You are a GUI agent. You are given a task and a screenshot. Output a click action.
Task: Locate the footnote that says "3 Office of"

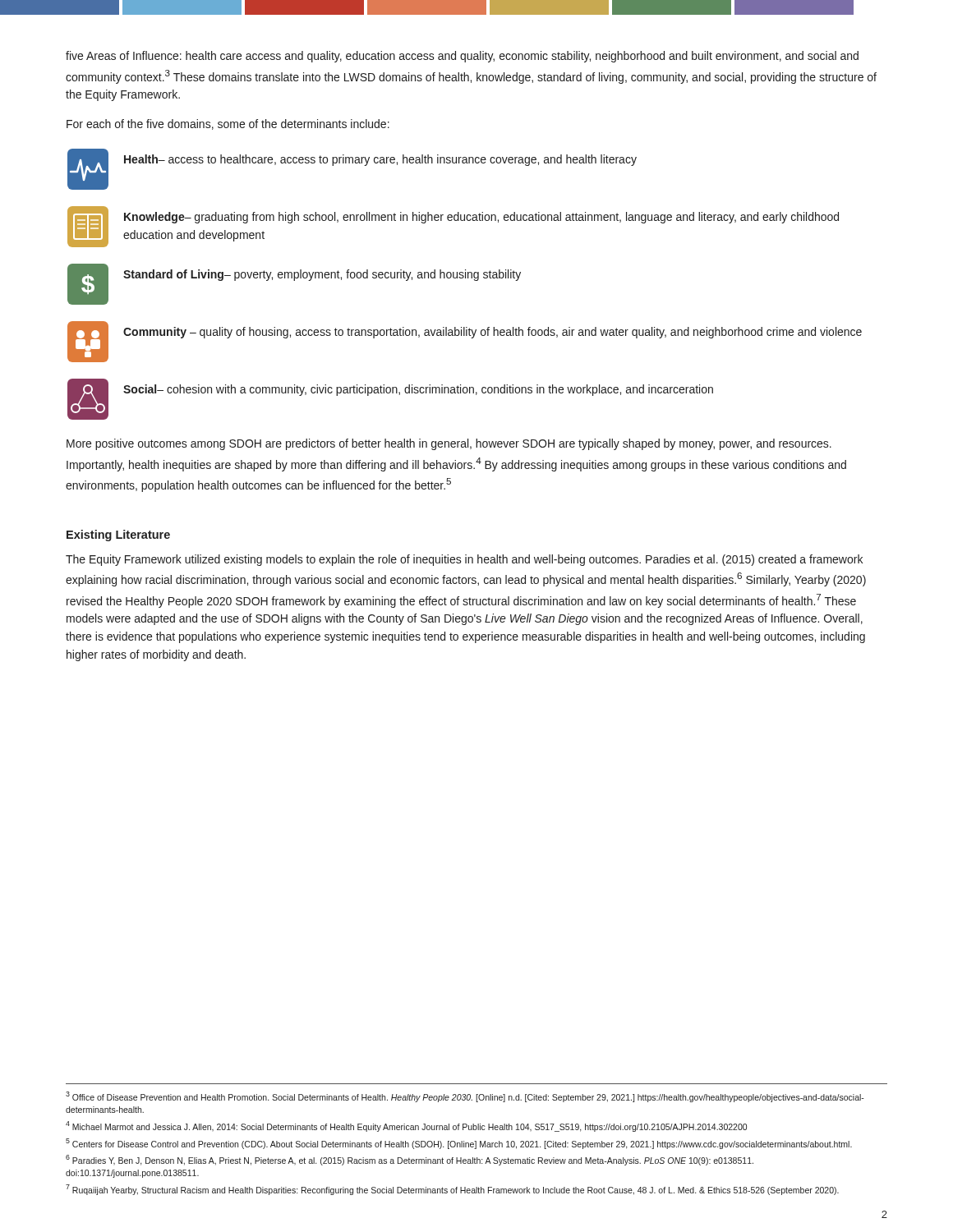click(476, 1143)
